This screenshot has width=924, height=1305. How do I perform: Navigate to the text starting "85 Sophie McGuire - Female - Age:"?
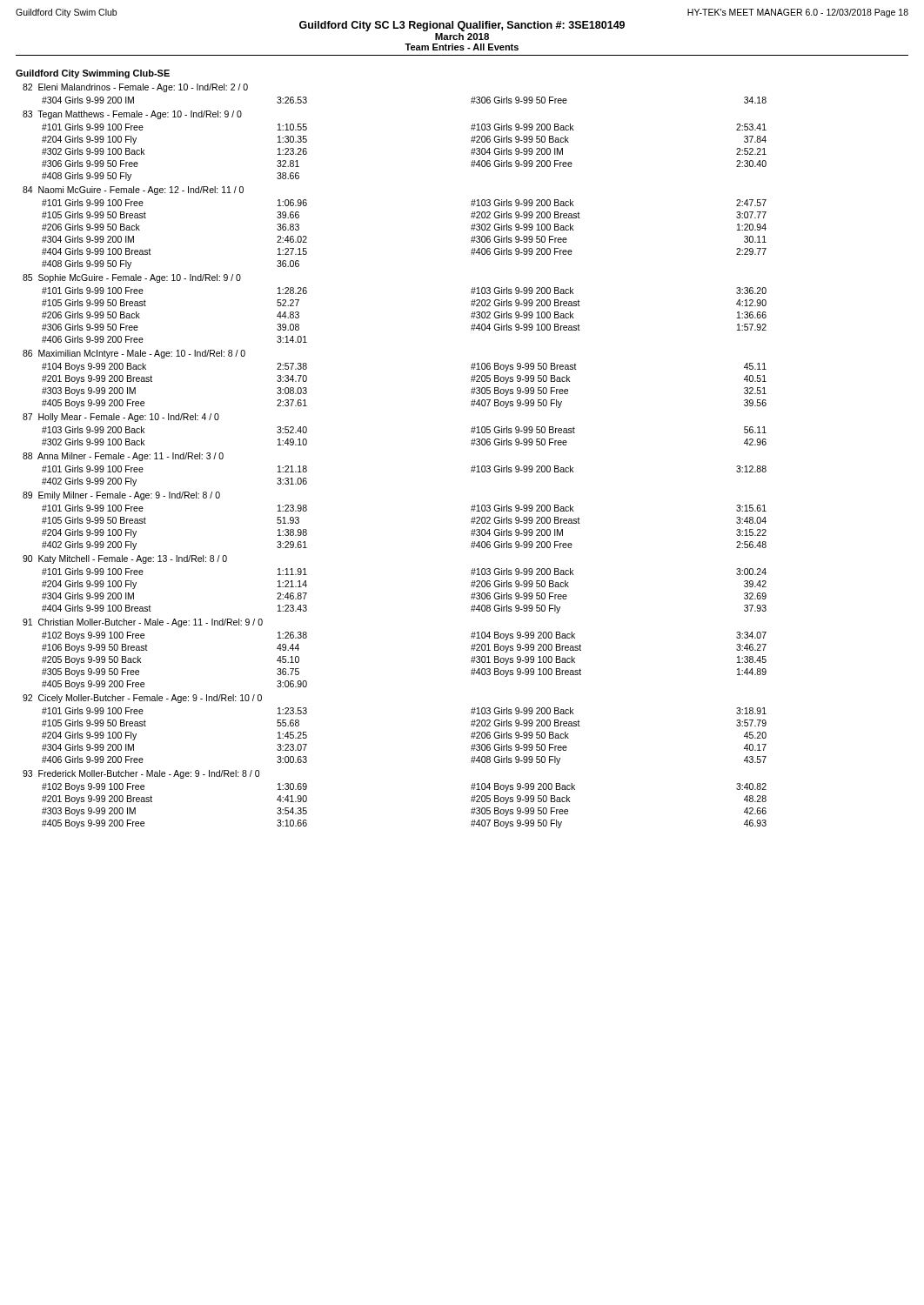point(462,308)
